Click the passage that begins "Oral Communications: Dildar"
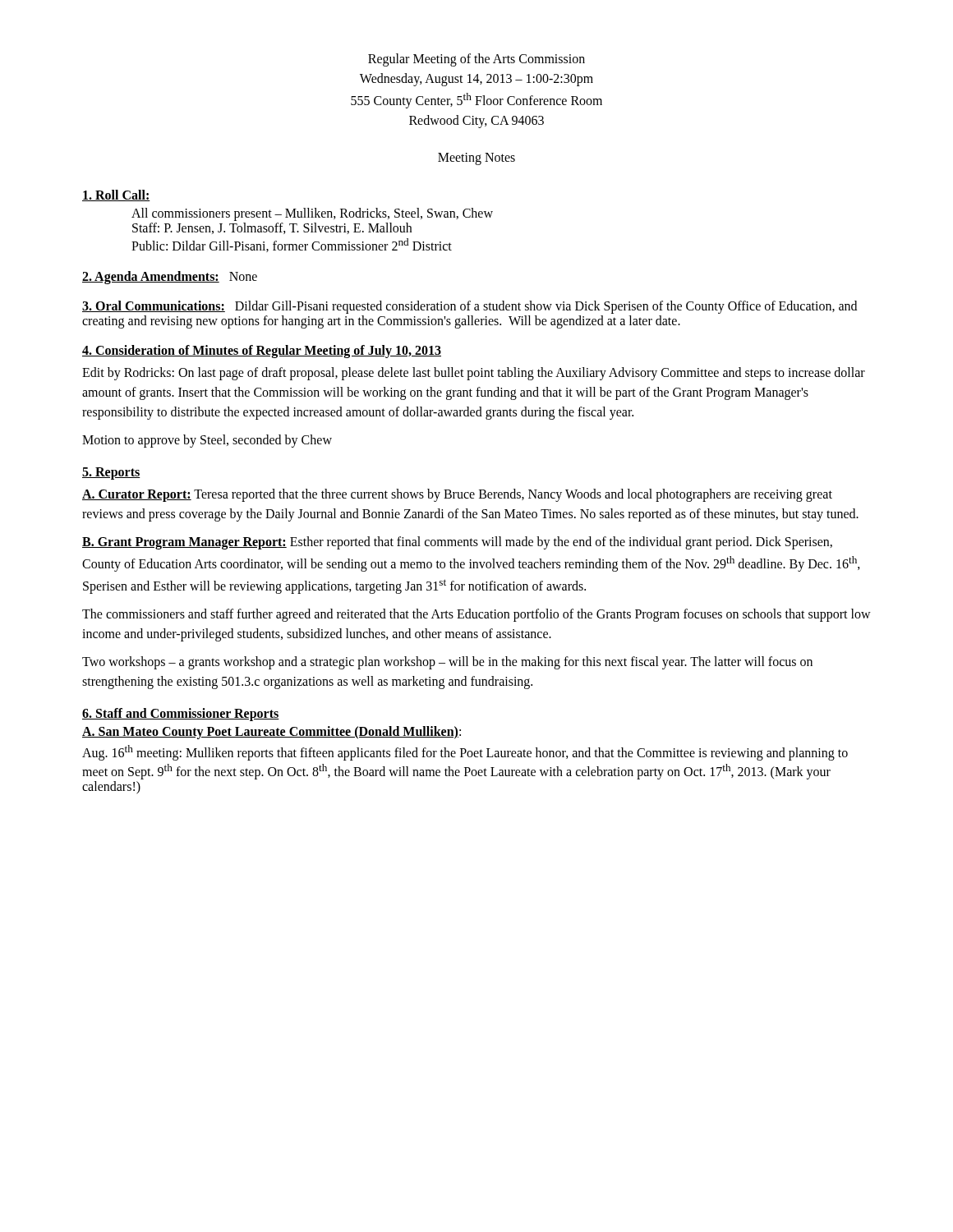The image size is (953, 1232). coord(470,313)
